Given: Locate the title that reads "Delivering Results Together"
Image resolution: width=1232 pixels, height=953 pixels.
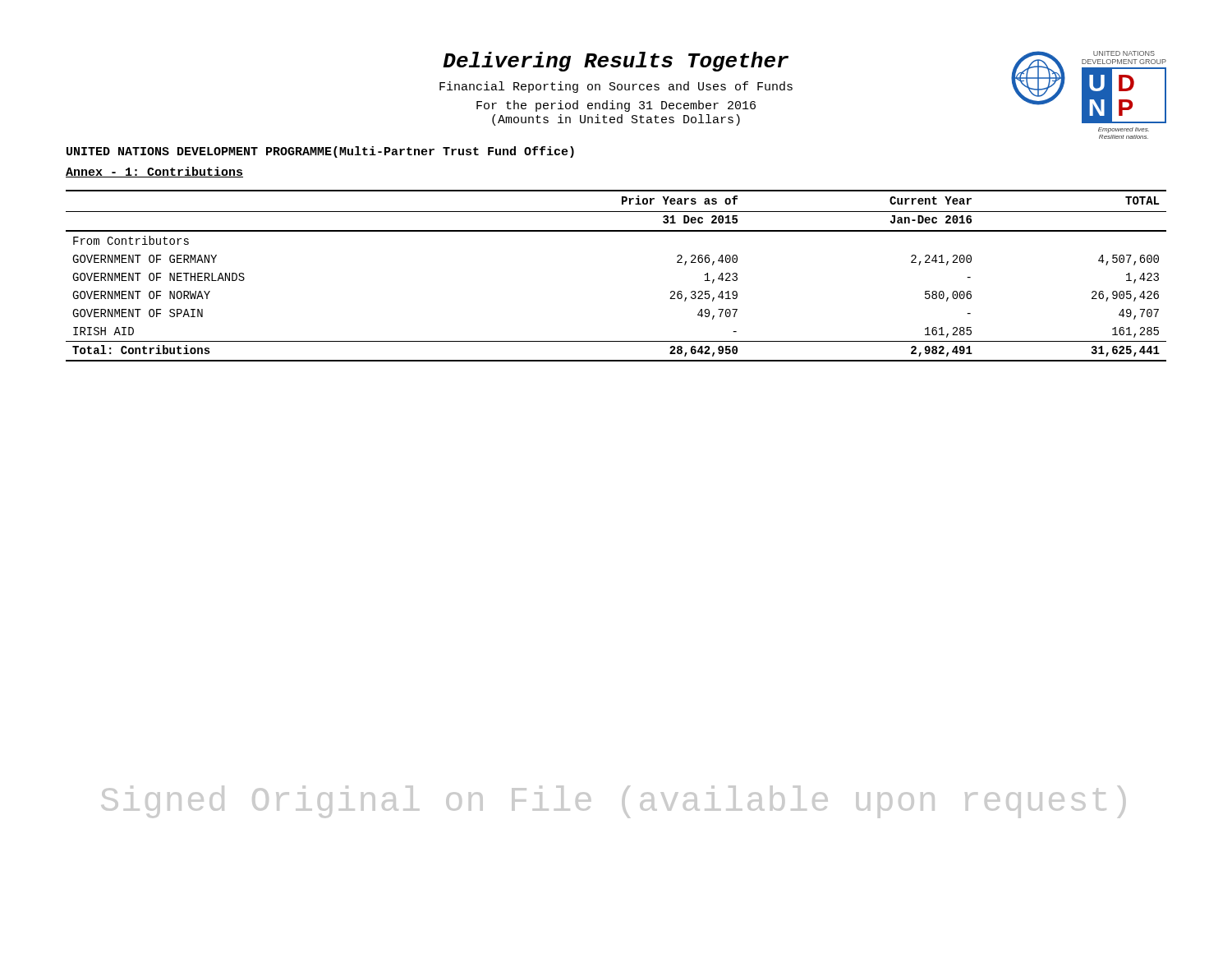Looking at the screenshot, I should point(616,62).
